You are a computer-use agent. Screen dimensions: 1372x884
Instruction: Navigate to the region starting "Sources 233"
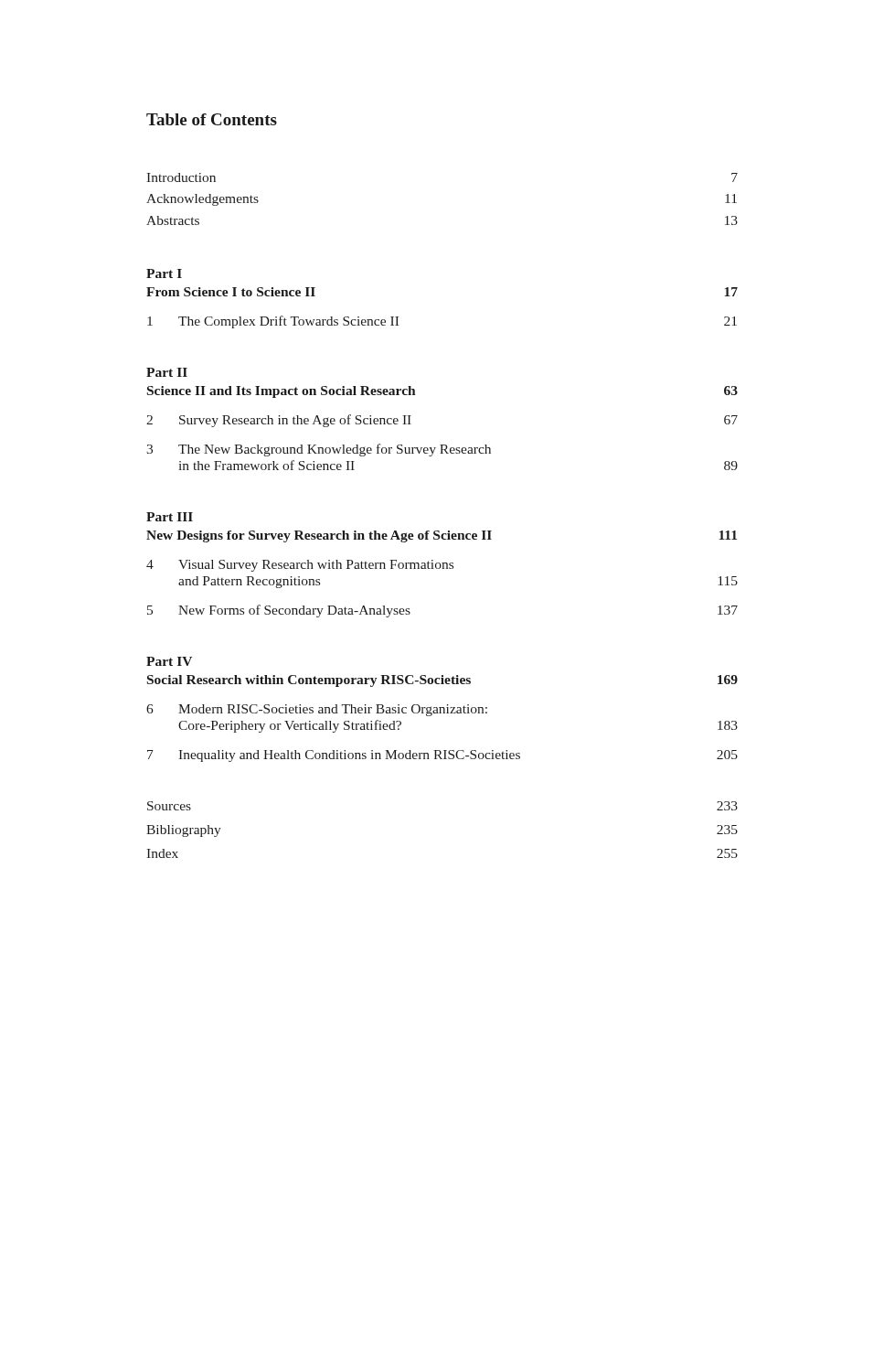(167, 805)
